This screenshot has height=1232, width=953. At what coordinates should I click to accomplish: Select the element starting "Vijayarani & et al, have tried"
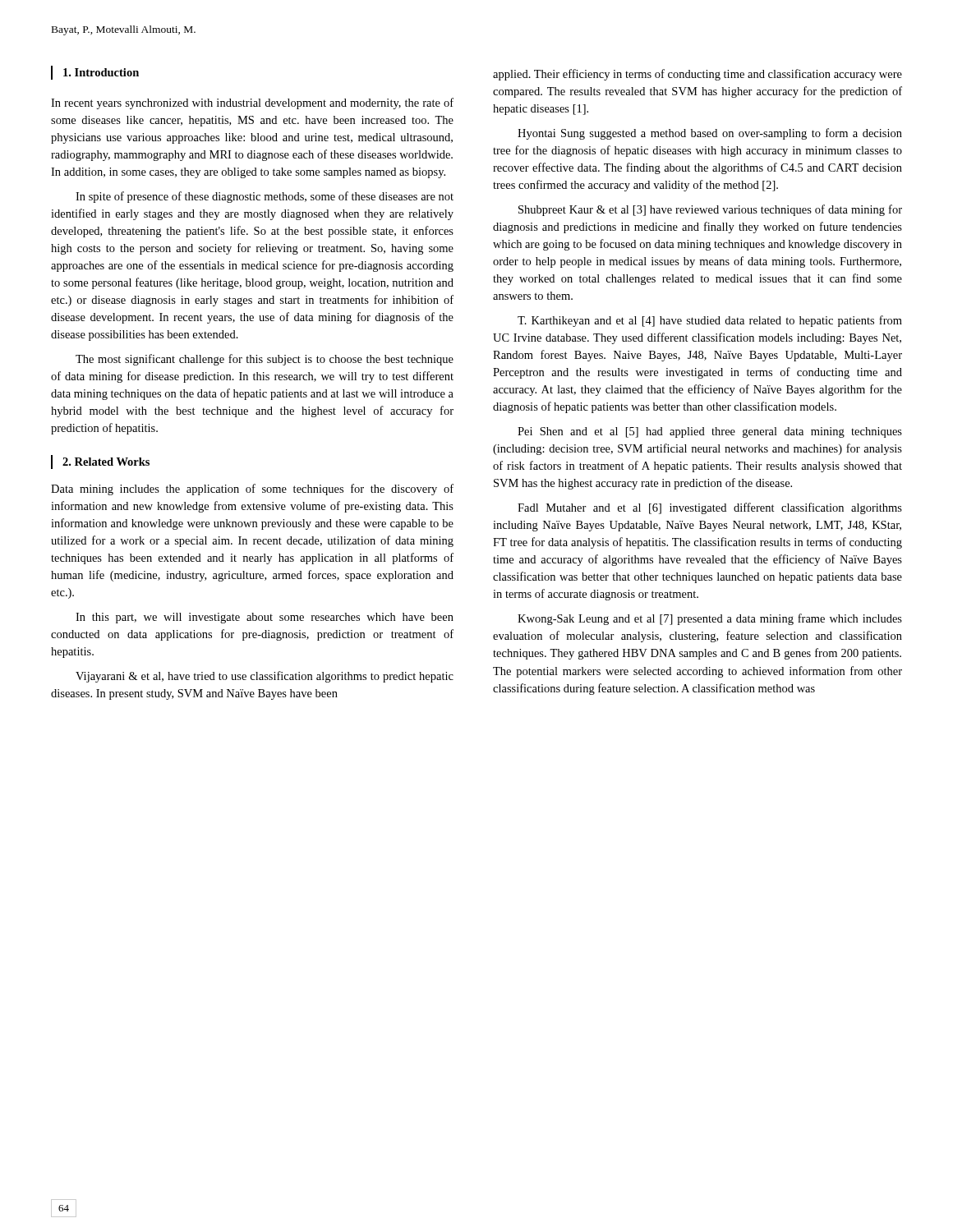[252, 685]
